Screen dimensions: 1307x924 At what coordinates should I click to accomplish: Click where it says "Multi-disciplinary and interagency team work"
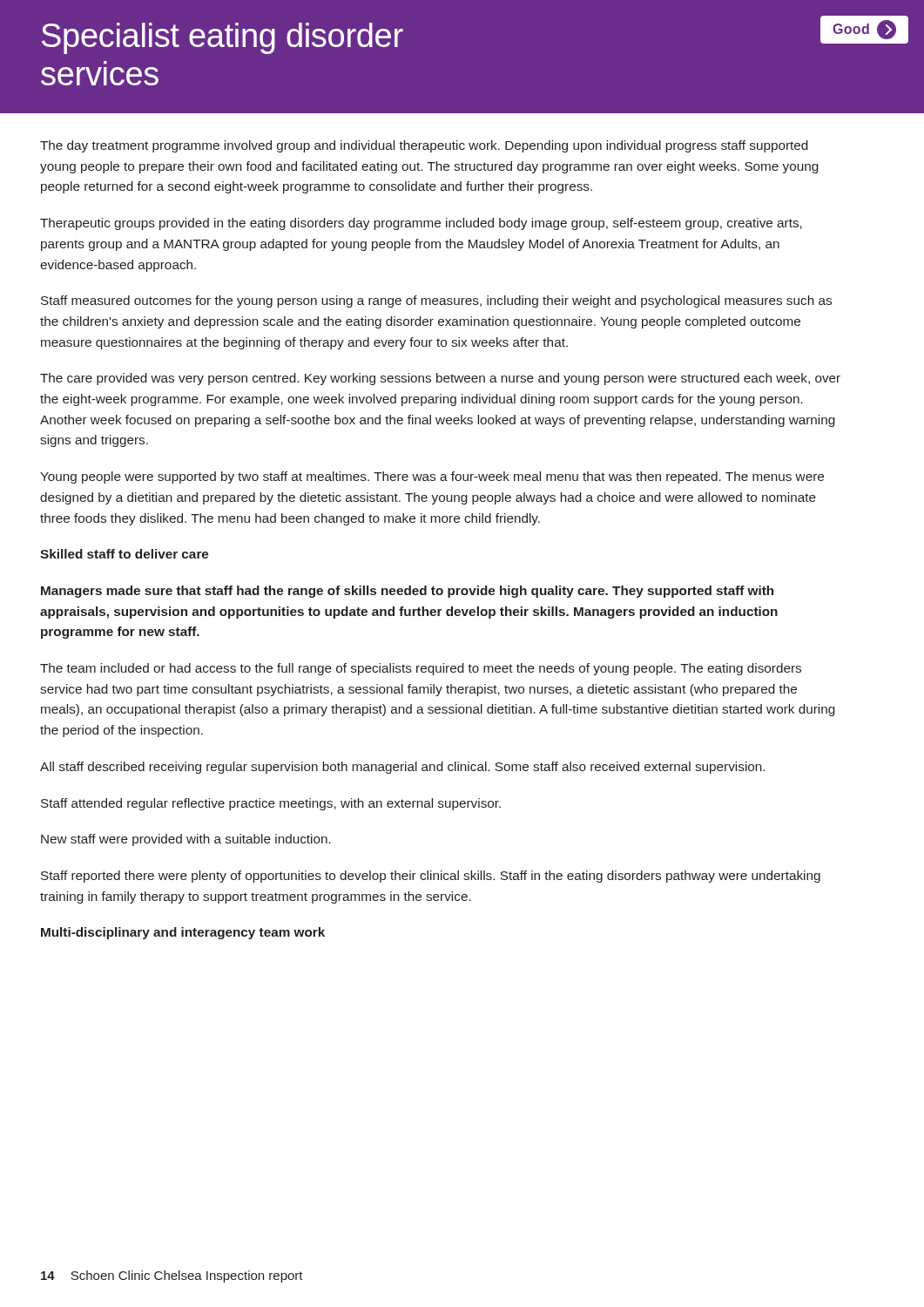tap(183, 933)
